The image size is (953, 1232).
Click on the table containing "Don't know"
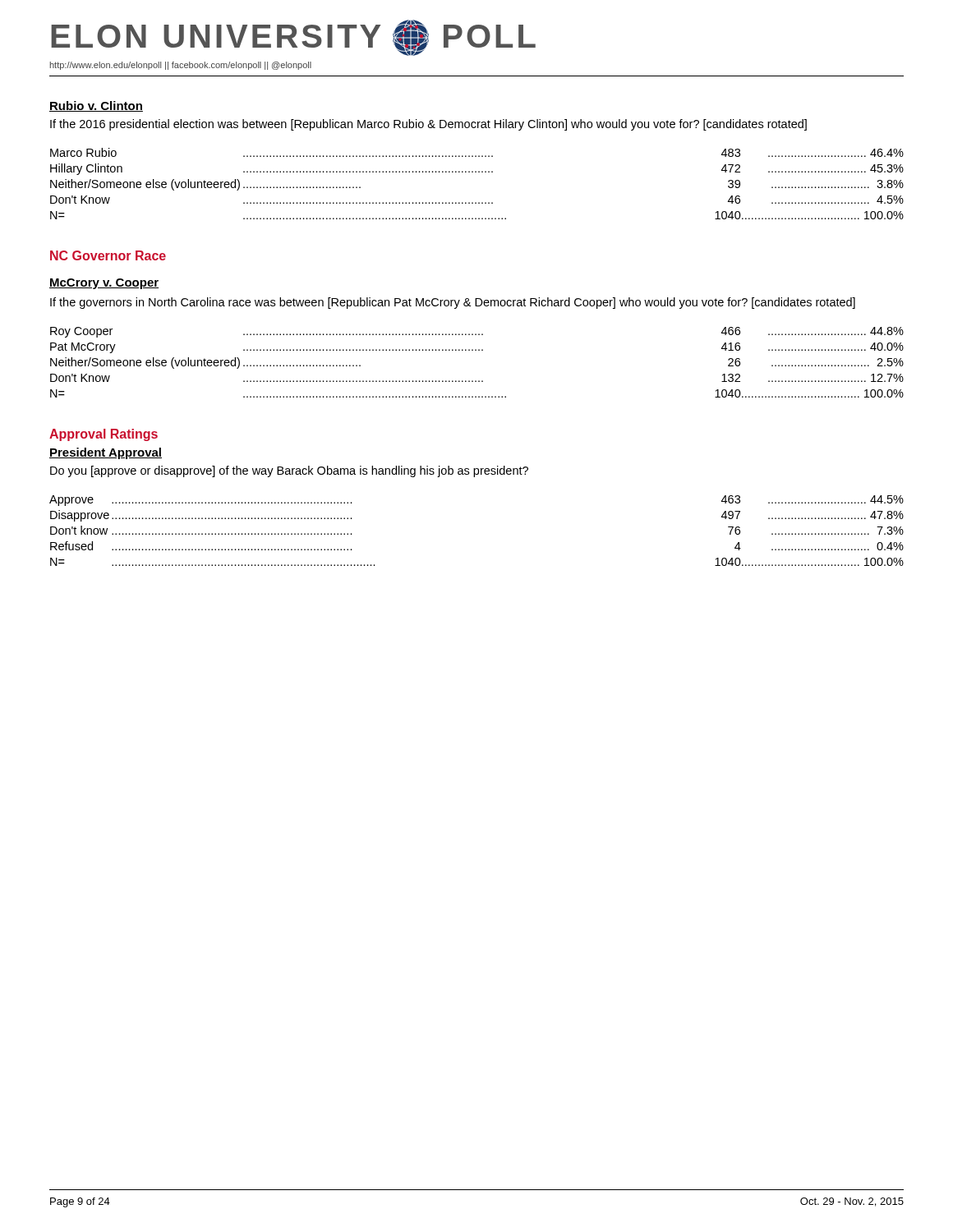coord(476,530)
